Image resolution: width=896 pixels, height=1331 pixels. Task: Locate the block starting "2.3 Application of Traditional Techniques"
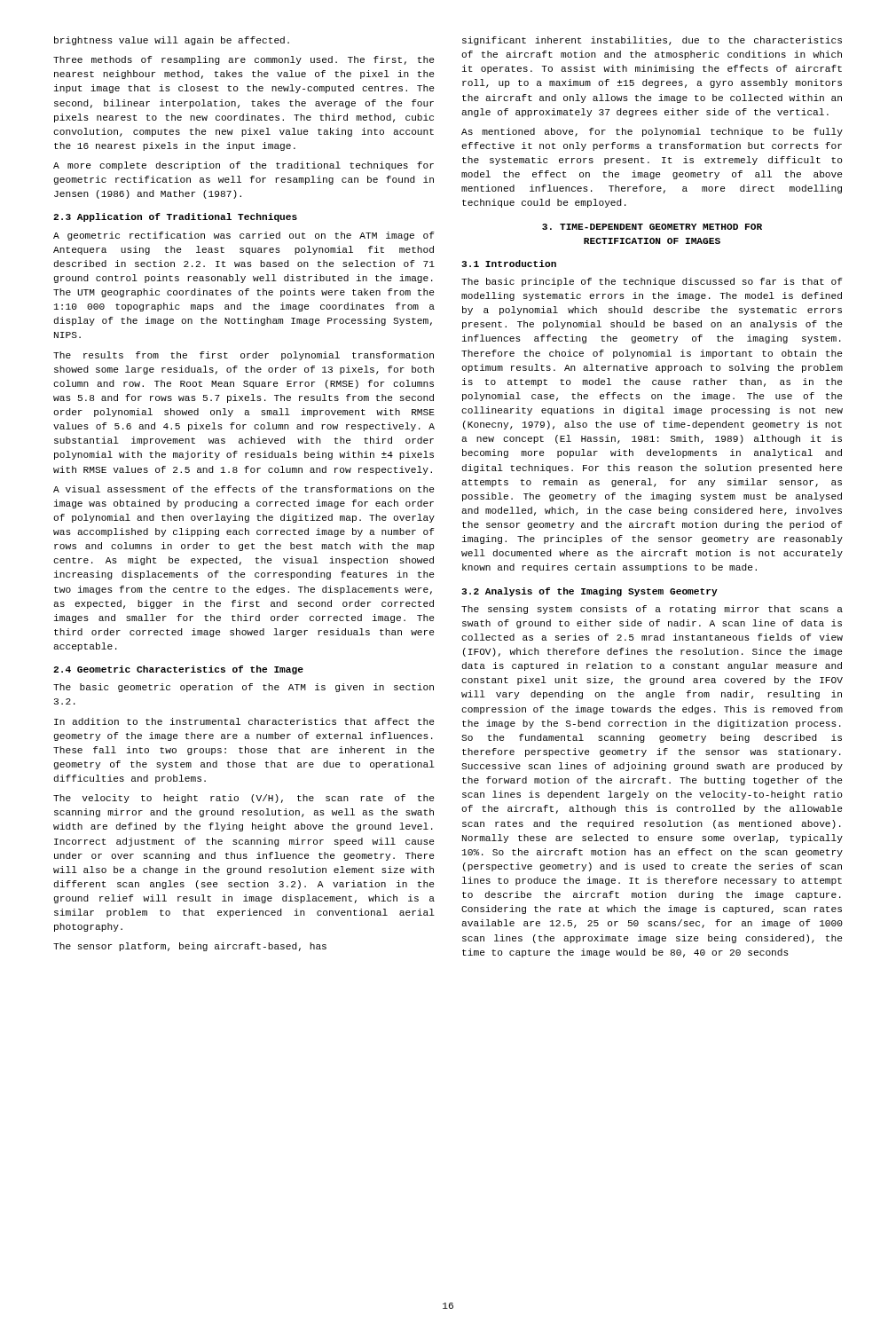[175, 218]
